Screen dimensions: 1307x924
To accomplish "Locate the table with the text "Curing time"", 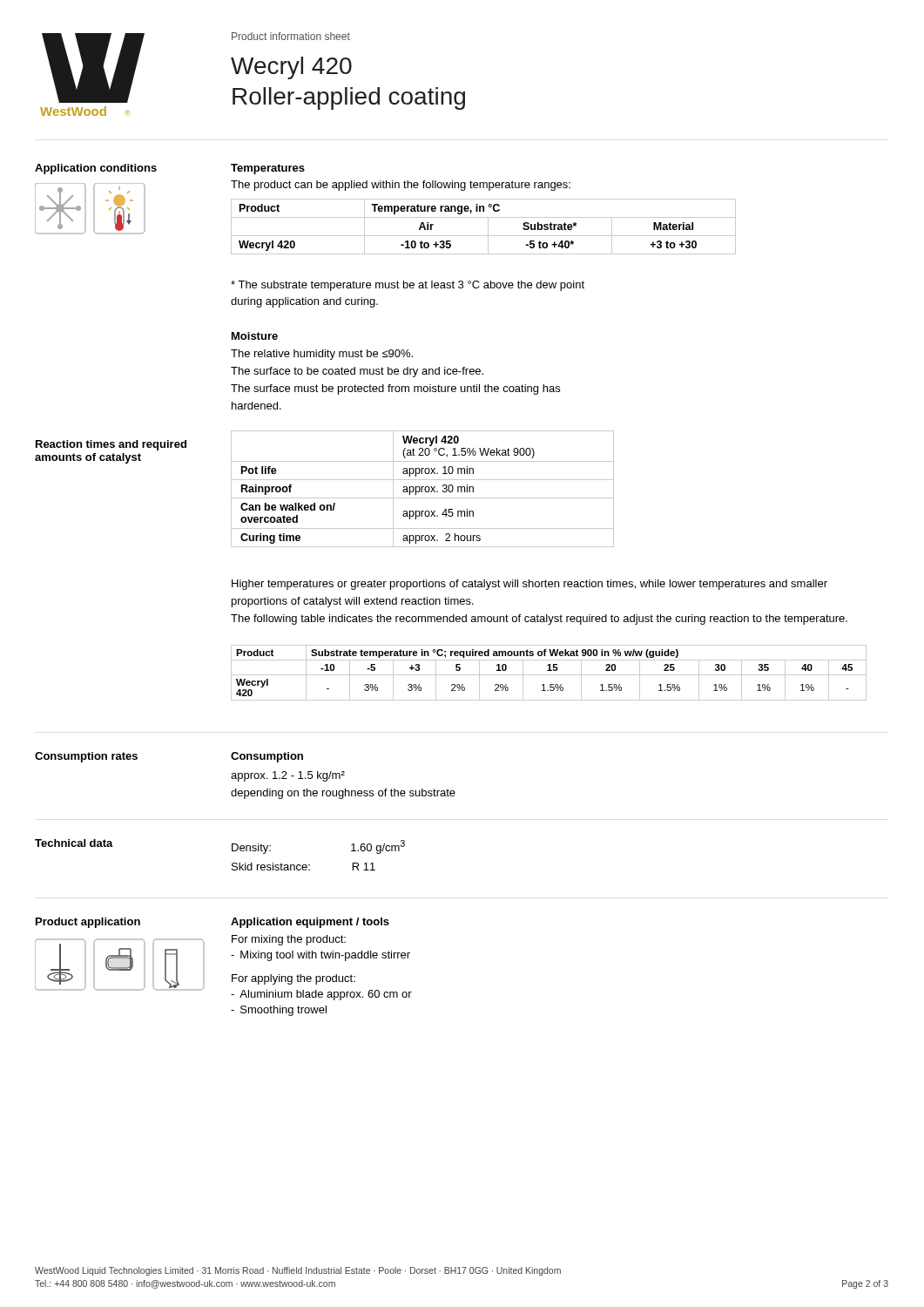I will click(x=440, y=489).
